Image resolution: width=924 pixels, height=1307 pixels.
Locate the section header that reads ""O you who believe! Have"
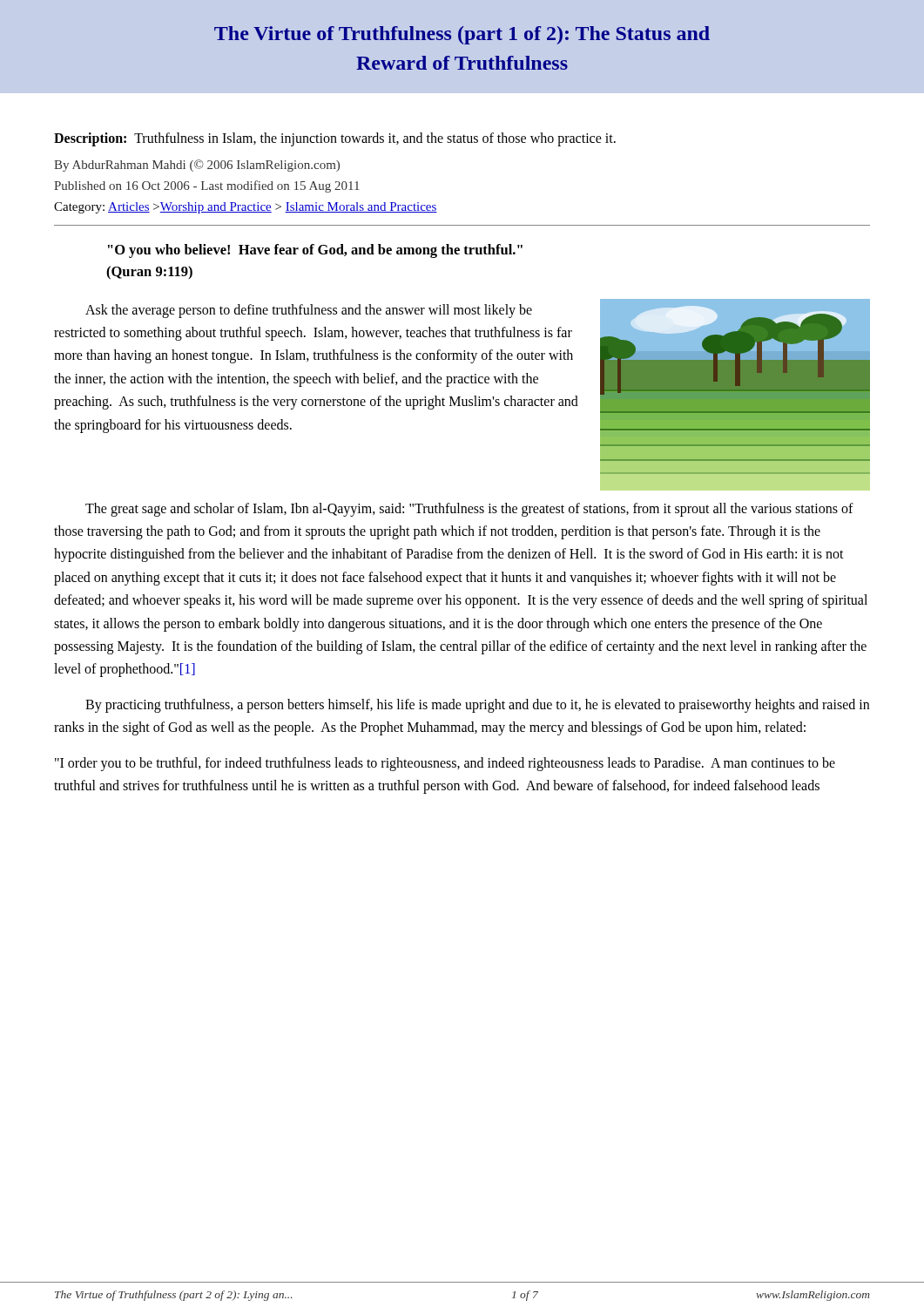pyautogui.click(x=462, y=261)
